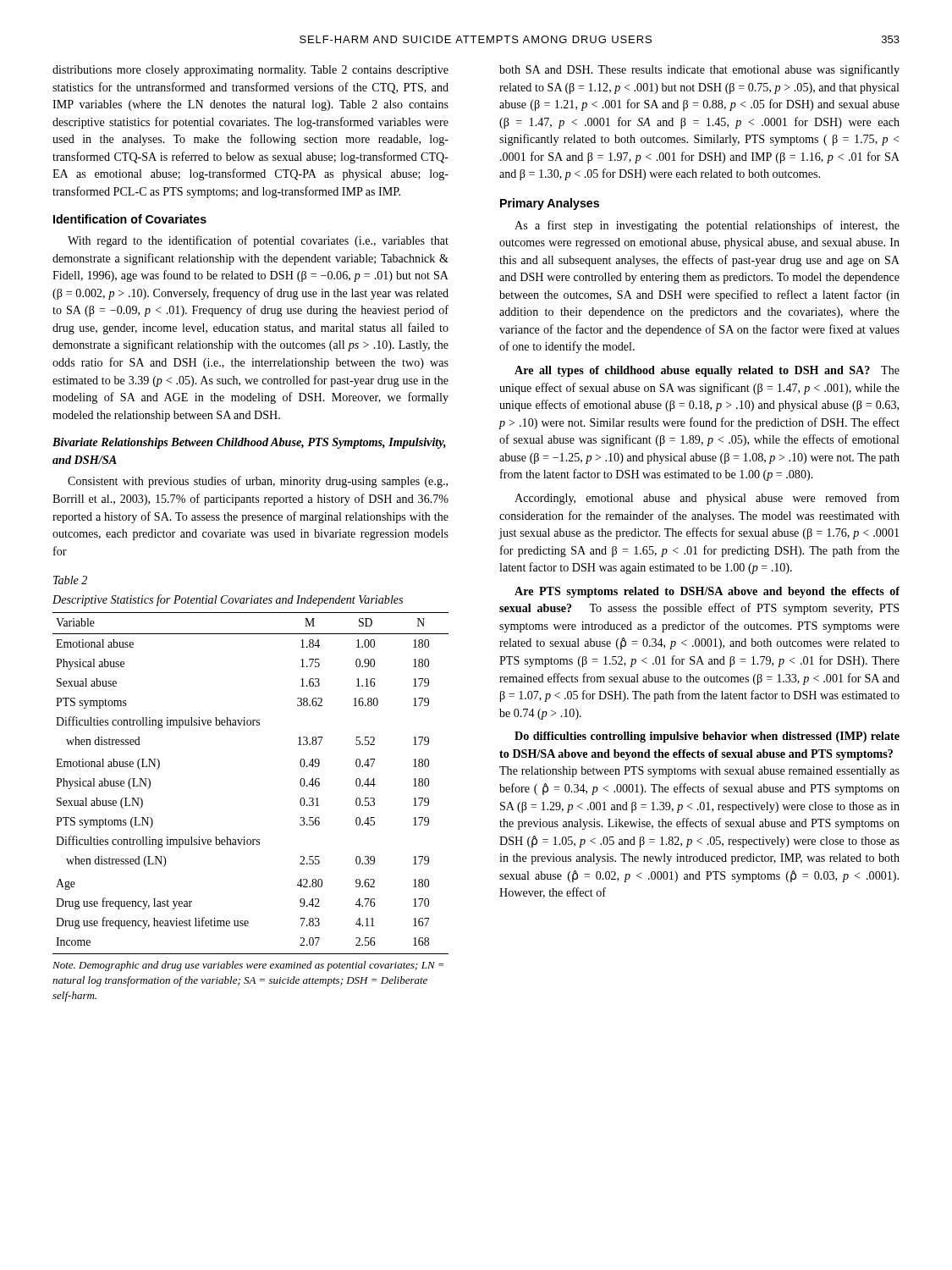Image resolution: width=952 pixels, height=1270 pixels.
Task: Click on the element starting "Table 2"
Action: pos(70,580)
